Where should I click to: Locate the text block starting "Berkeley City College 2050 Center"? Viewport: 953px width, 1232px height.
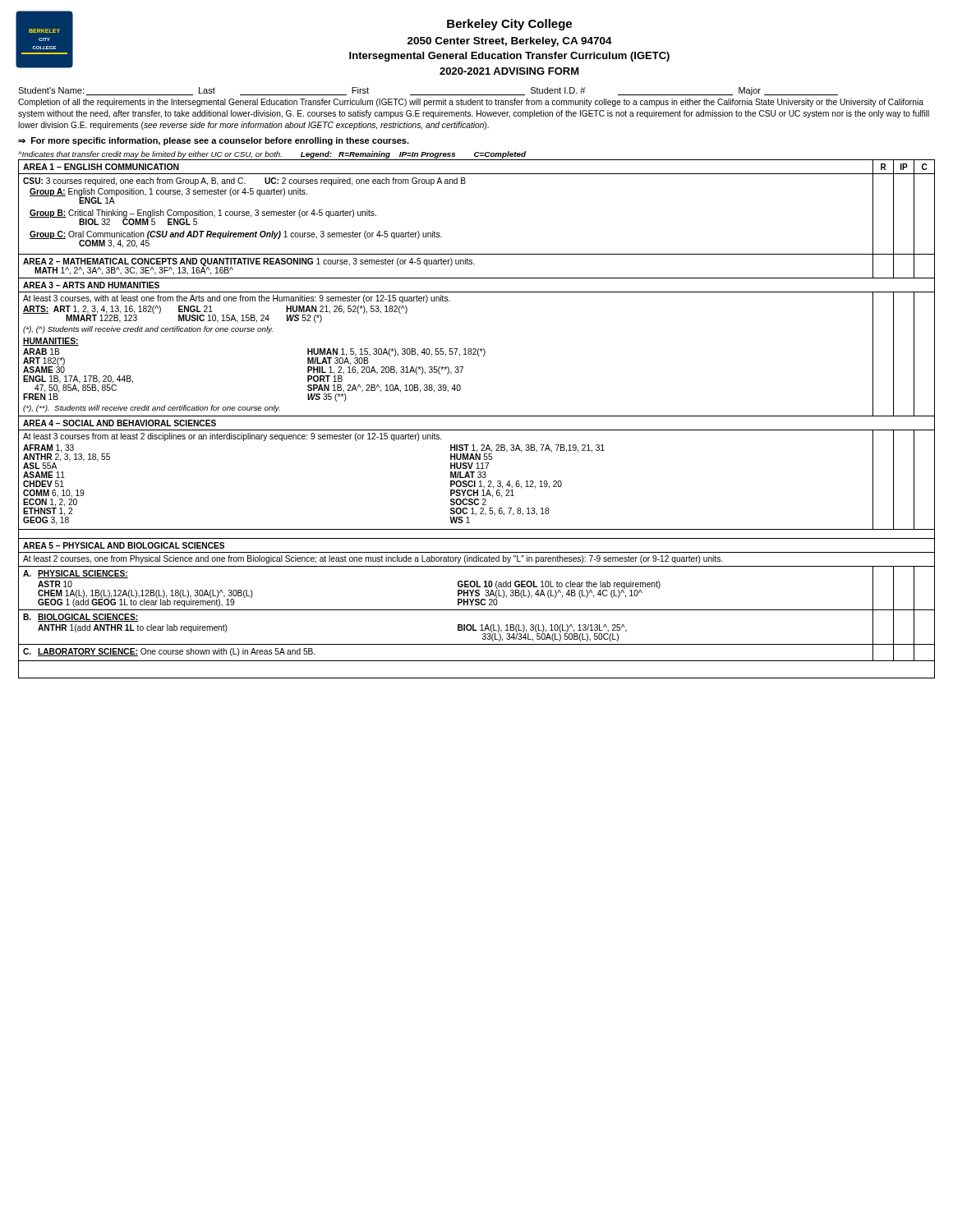pyautogui.click(x=509, y=47)
